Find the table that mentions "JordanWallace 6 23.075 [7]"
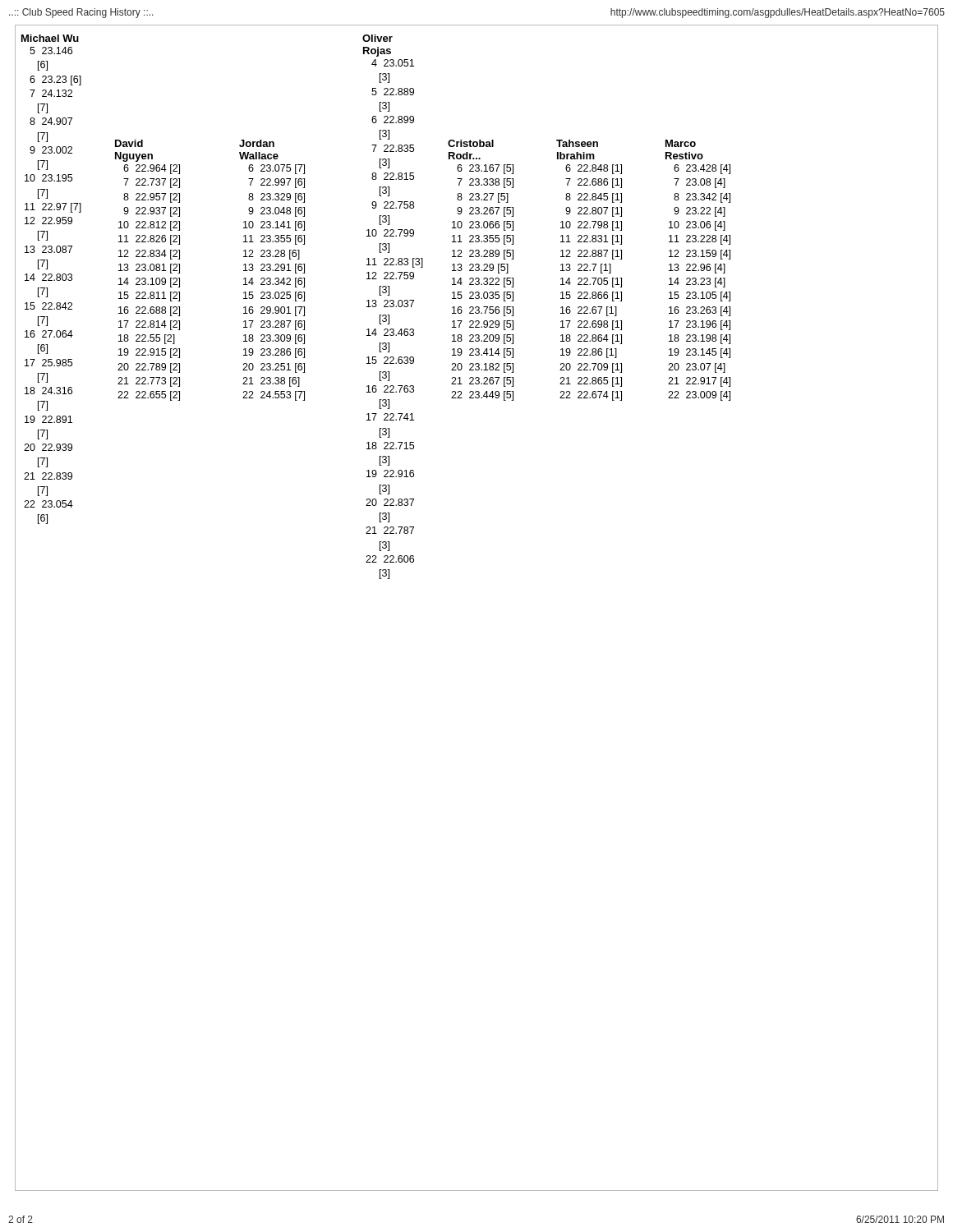This screenshot has height=1232, width=953. tap(300, 217)
